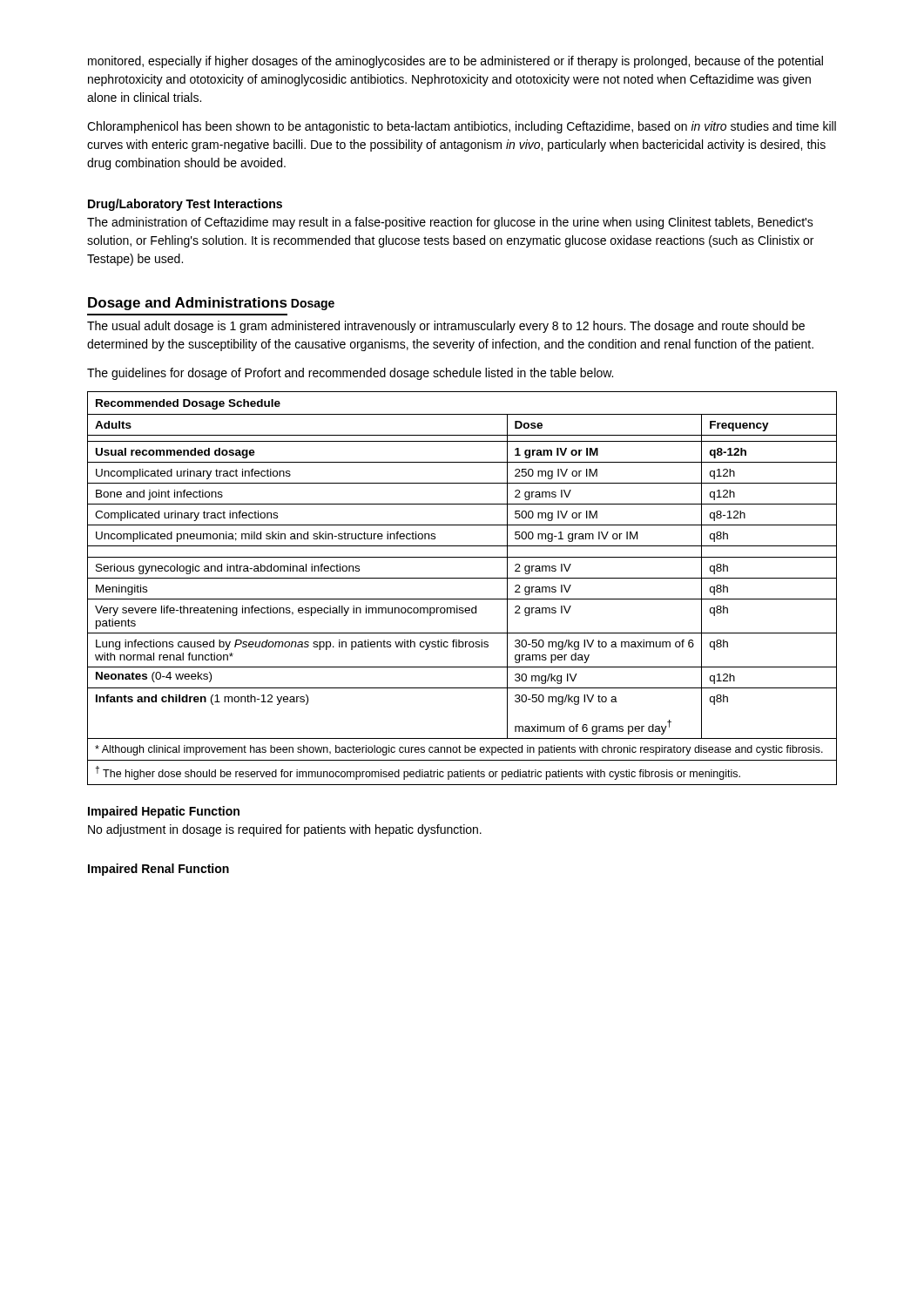Find the passage starting "The guidelines for dosage of Profort"
Viewport: 924px width, 1307px height.
[462, 373]
